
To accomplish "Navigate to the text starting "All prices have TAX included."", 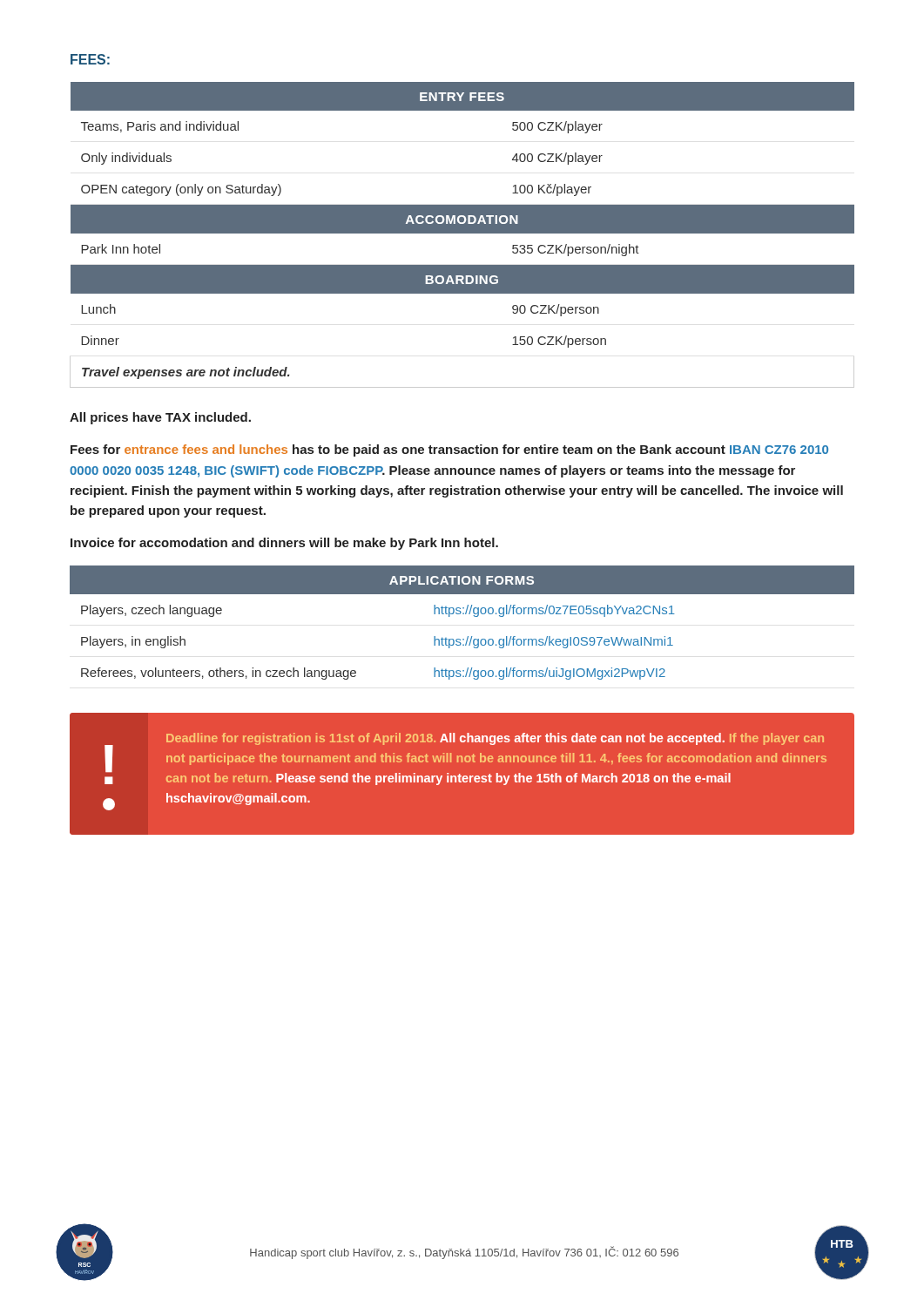I will click(x=161, y=417).
